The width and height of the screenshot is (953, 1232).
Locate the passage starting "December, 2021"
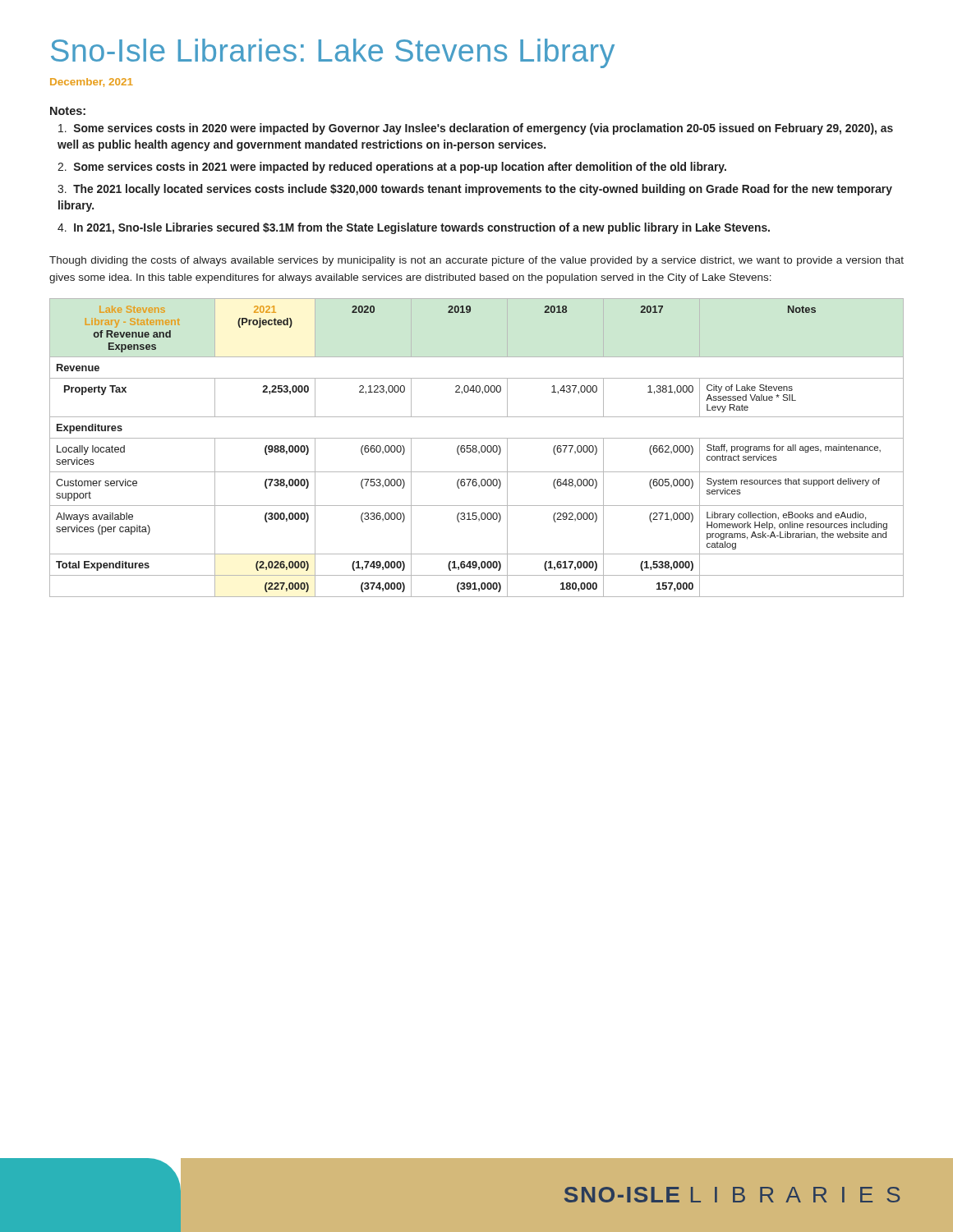(92, 83)
